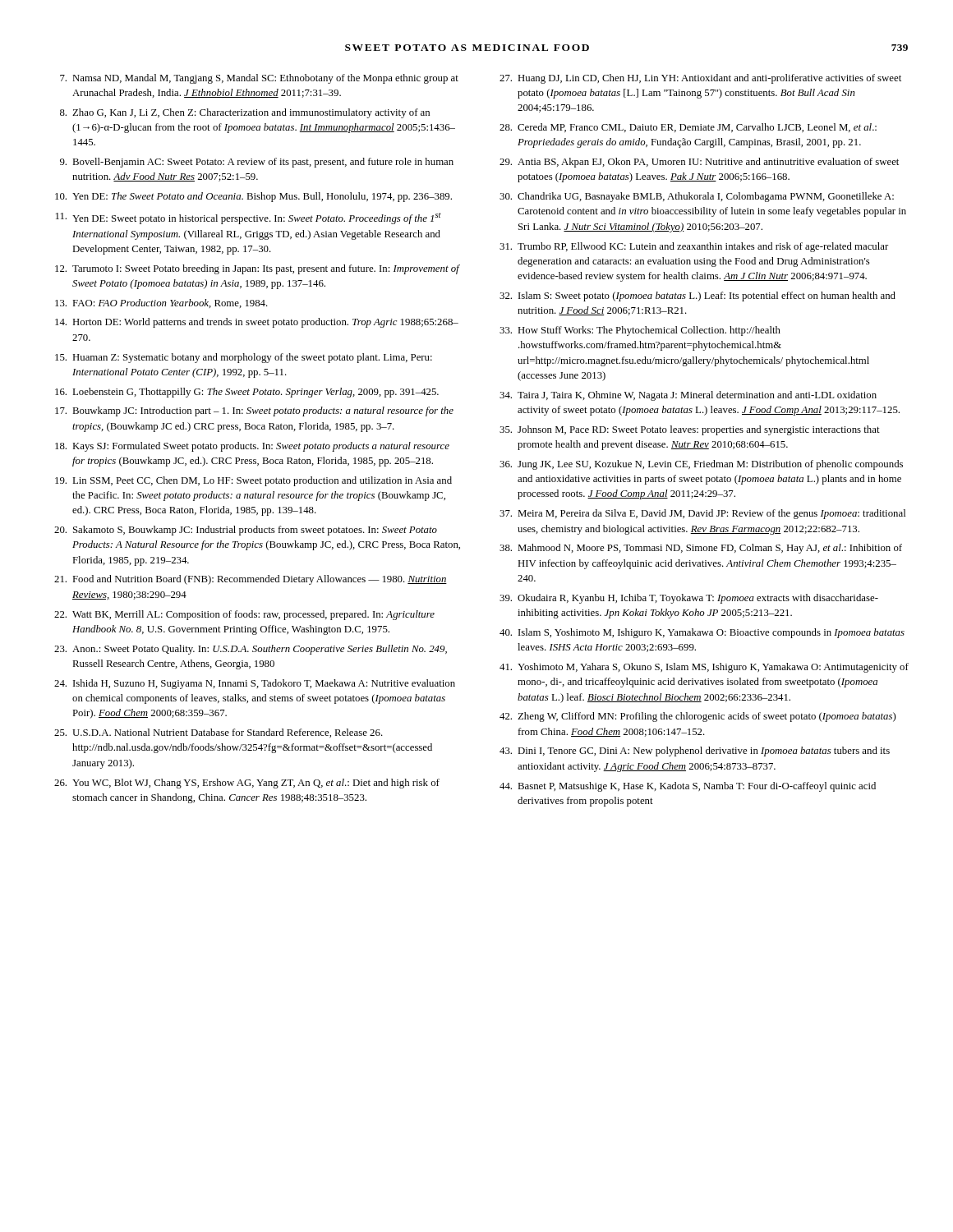
Task: Click on the region starting "34. Taira J, Taira K, Ohmine W, Nagata"
Action: (x=699, y=402)
